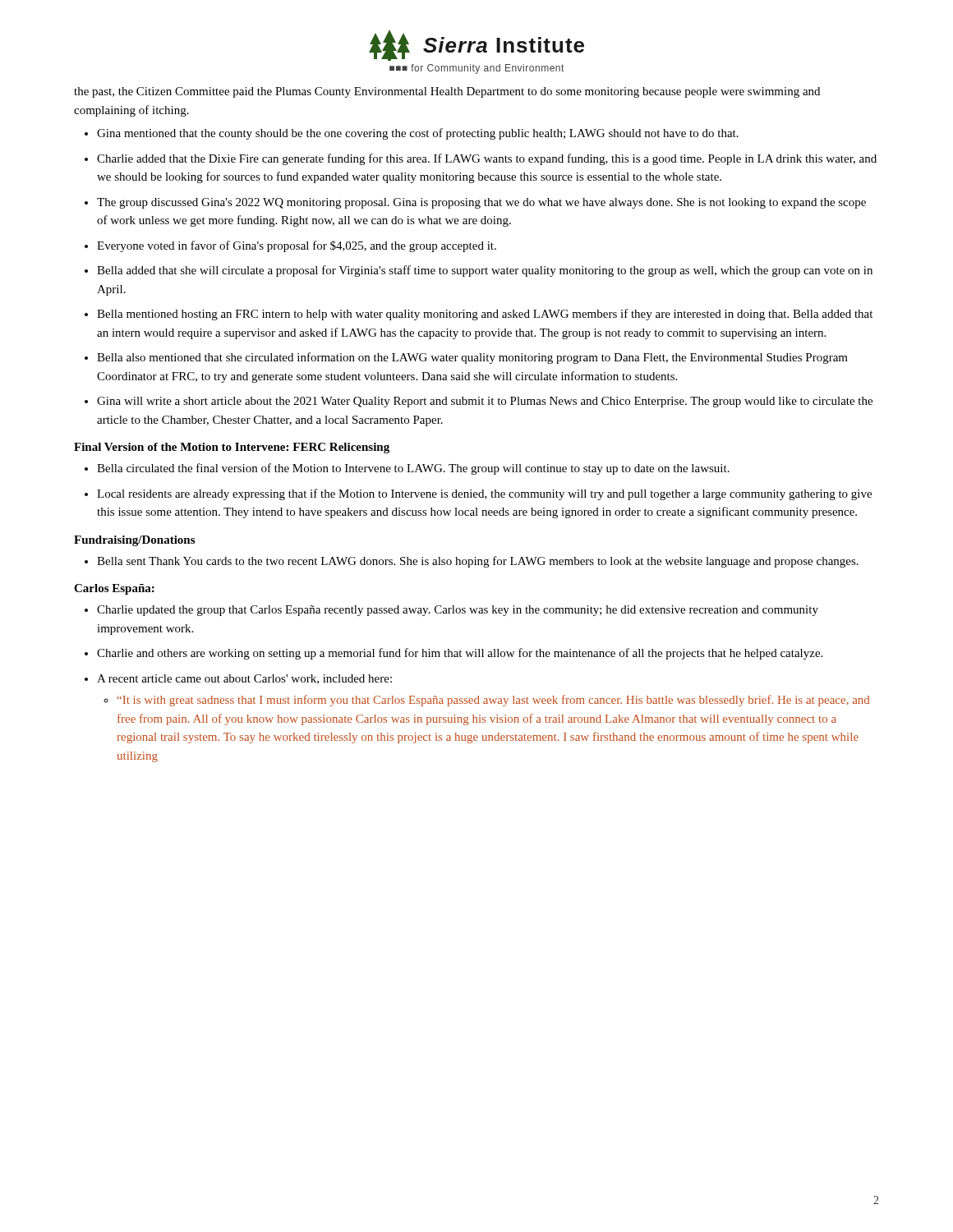Locate the section header that opens with "Final Version of the"
This screenshot has height=1232, width=953.
(232, 447)
